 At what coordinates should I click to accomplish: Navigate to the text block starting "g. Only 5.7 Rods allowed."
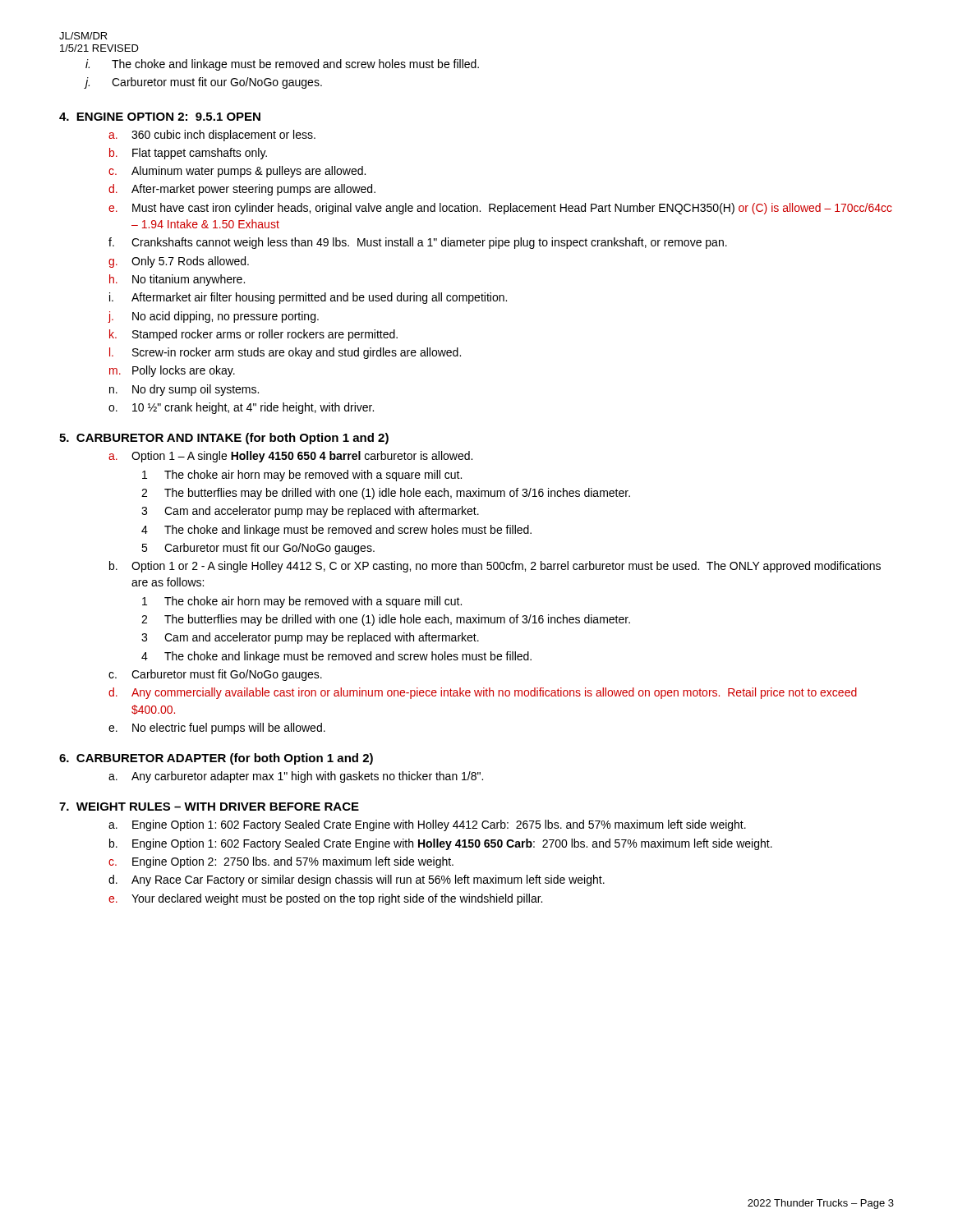click(x=179, y=262)
